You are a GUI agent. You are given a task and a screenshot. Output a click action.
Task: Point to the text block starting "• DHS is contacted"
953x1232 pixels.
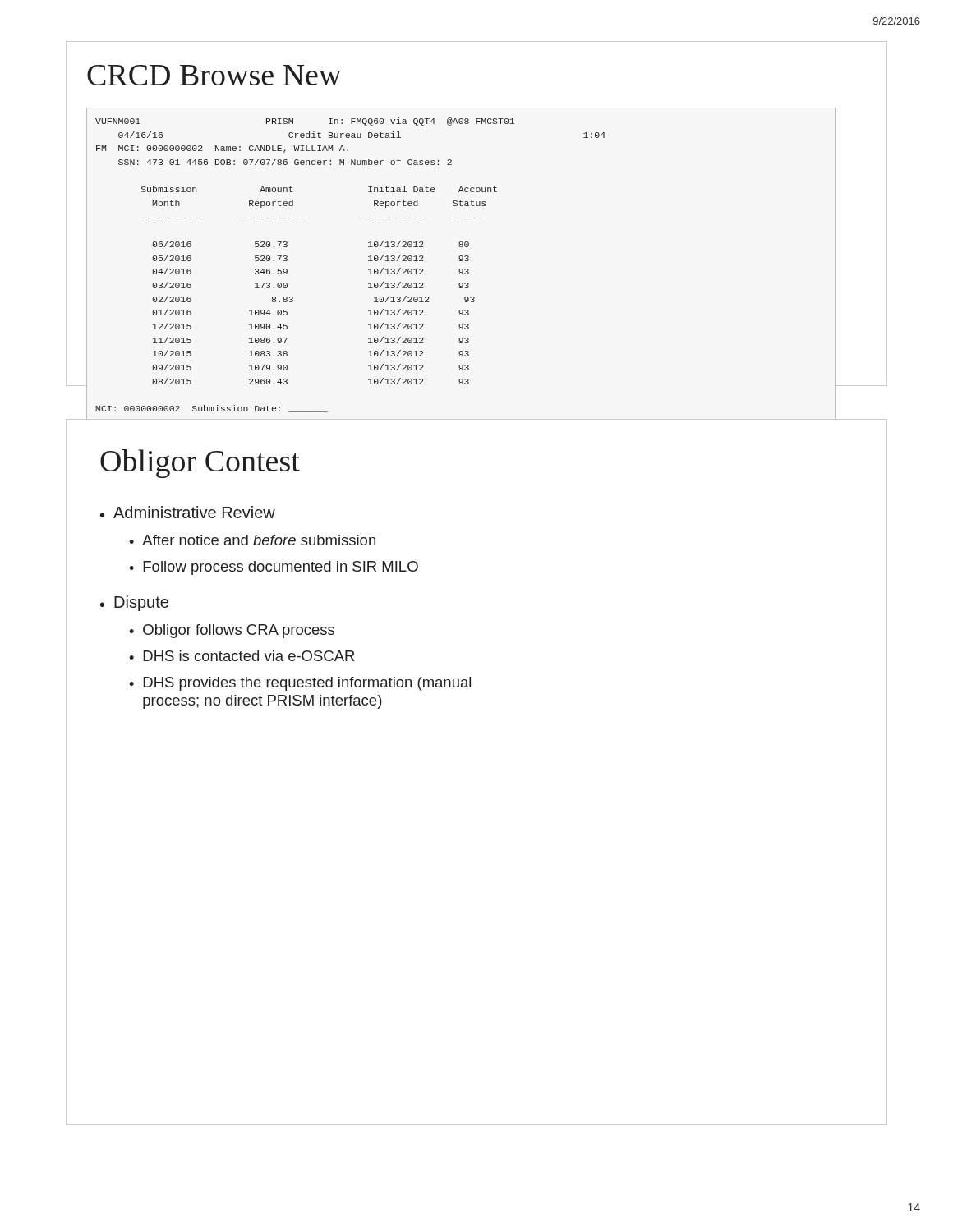pyautogui.click(x=242, y=658)
